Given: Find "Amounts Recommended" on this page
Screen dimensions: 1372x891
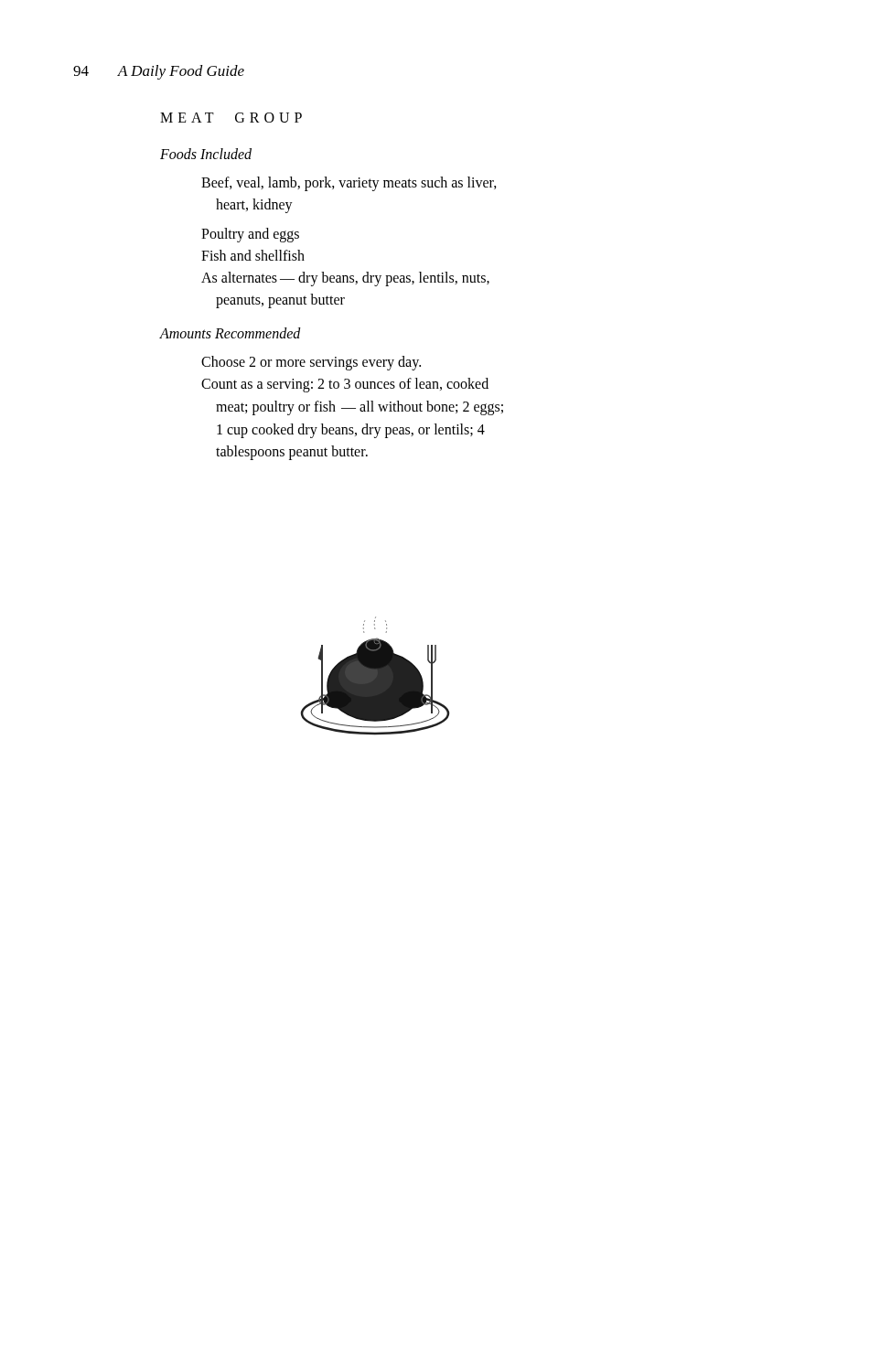Looking at the screenshot, I should coord(230,333).
